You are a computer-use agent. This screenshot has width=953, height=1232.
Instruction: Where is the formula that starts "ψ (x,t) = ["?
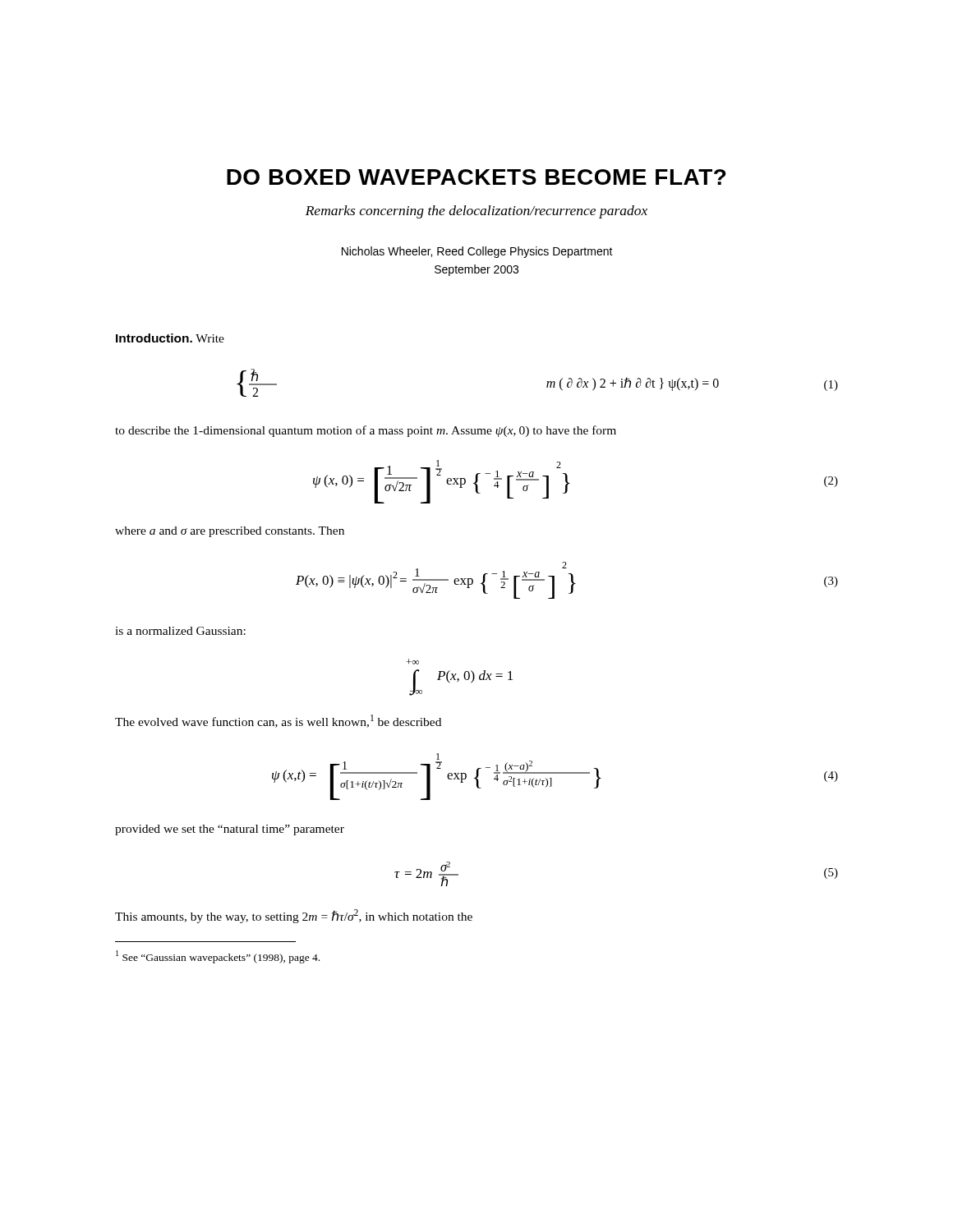[555, 775]
